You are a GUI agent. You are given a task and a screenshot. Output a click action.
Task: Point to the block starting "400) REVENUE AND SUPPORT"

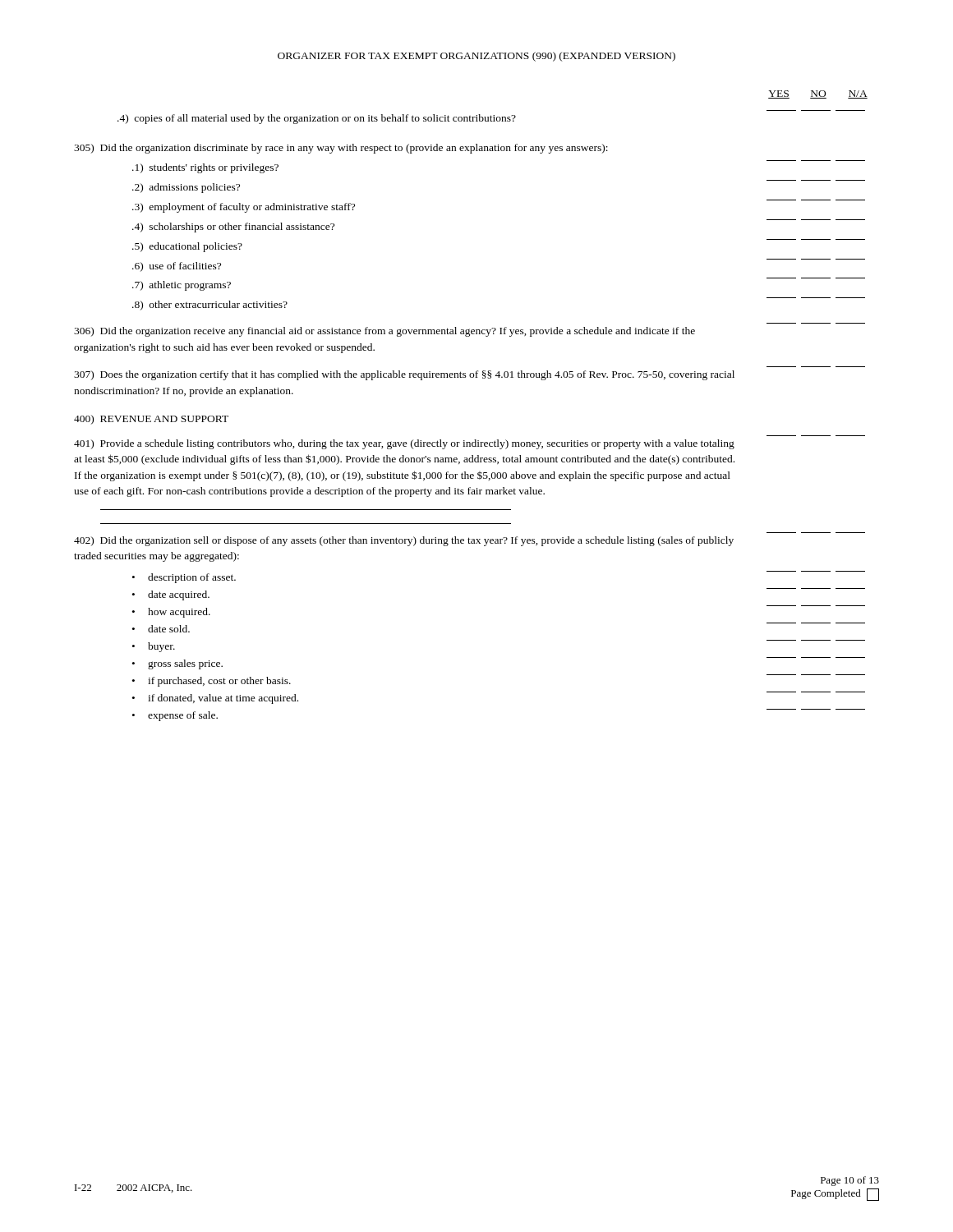(x=151, y=418)
